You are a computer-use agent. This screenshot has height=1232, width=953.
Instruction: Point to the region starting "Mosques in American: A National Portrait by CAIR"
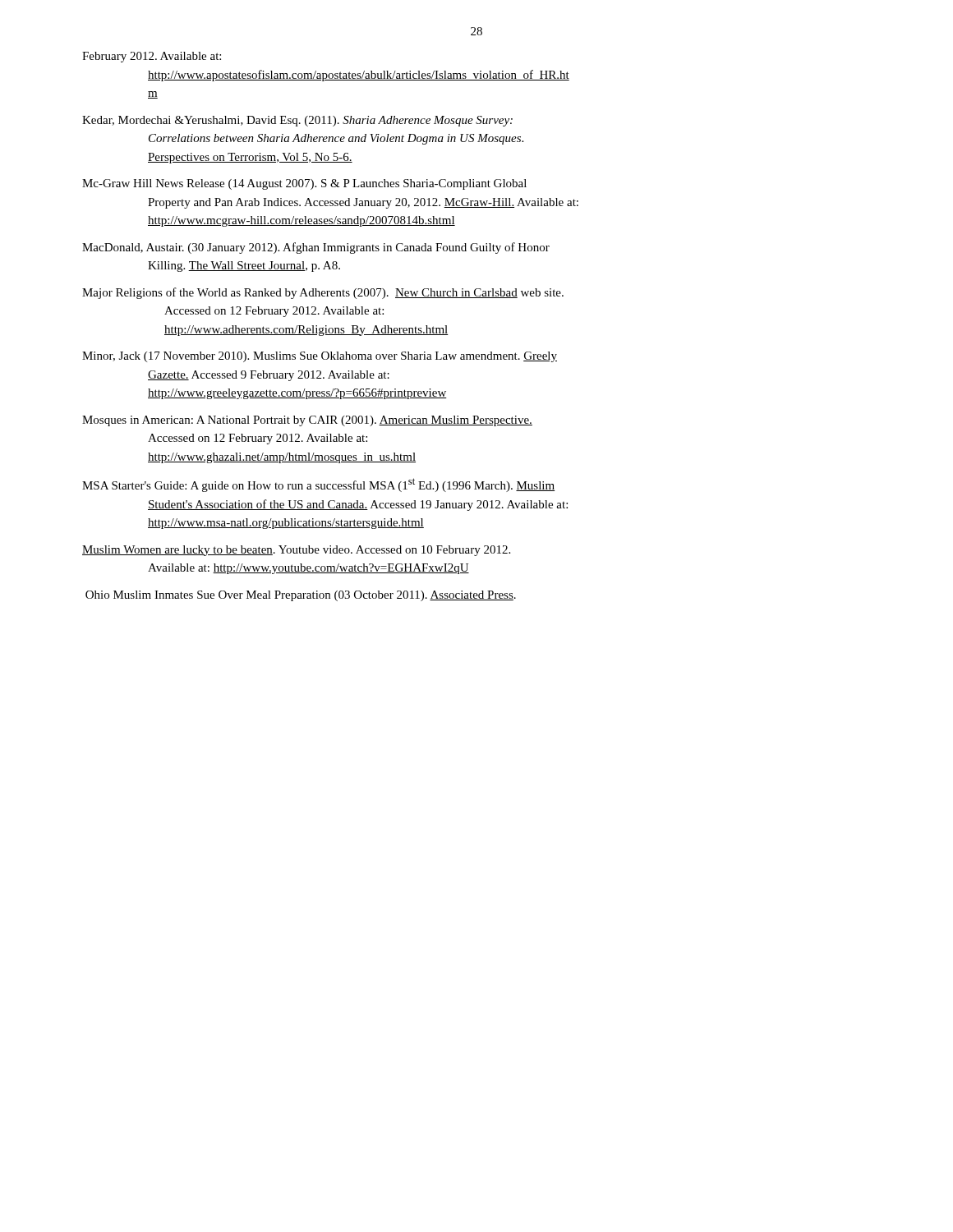click(307, 421)
